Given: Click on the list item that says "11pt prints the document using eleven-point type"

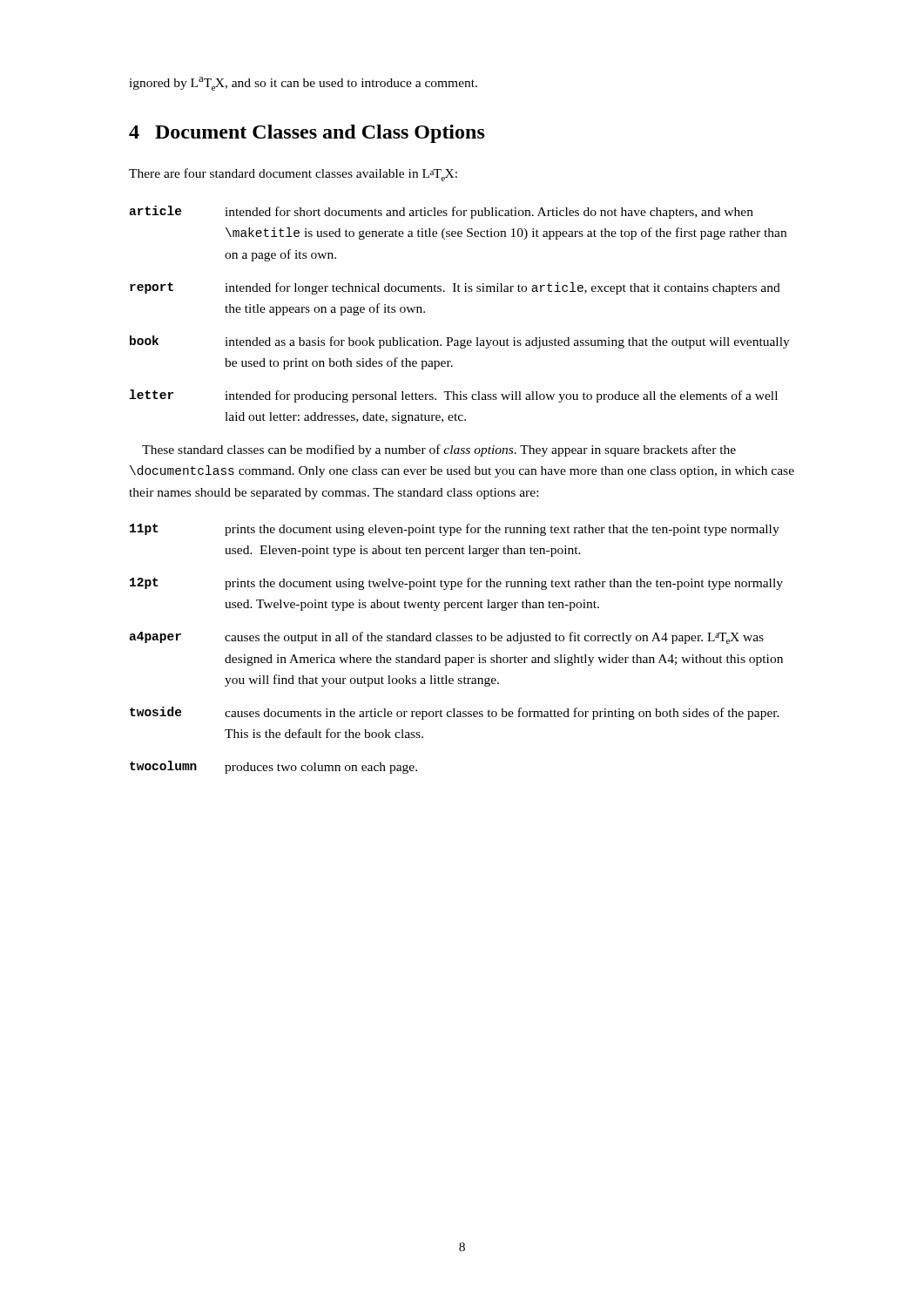Looking at the screenshot, I should [x=462, y=539].
